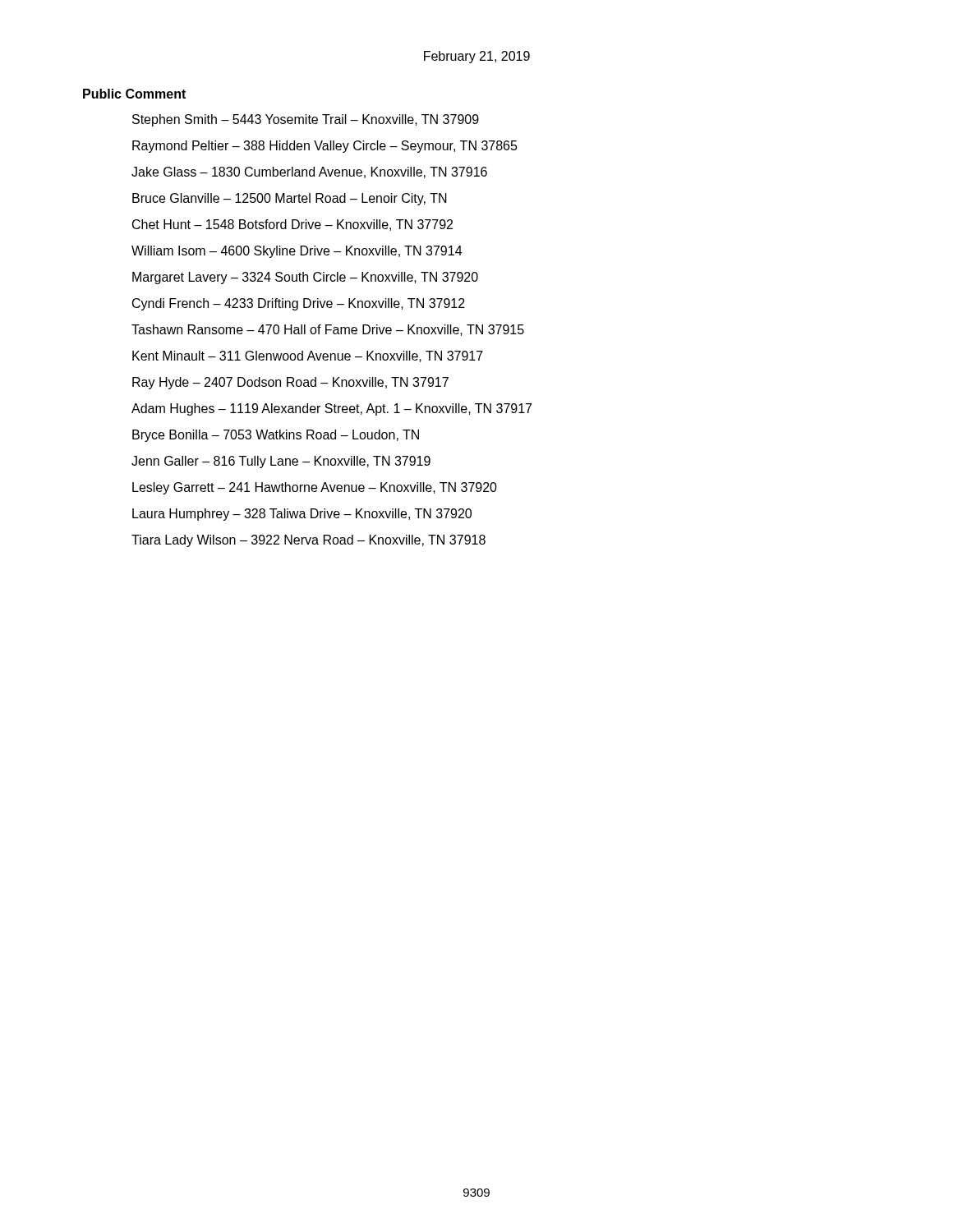Find the list item containing "Jenn Galler – 816 Tully Lane – Knoxville,"
The width and height of the screenshot is (953, 1232).
click(281, 461)
